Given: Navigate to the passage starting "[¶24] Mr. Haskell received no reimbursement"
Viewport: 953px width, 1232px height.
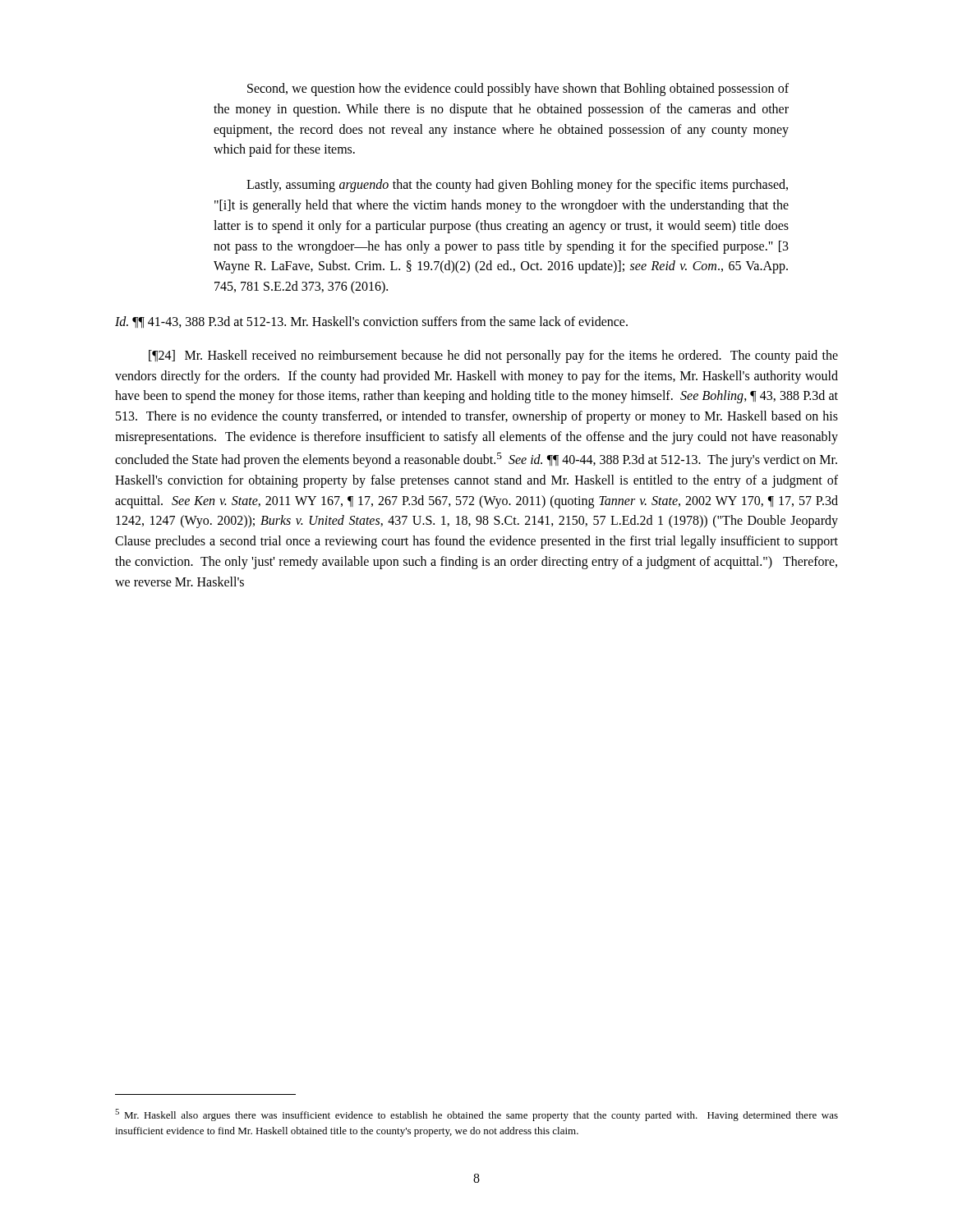Looking at the screenshot, I should [x=476, y=469].
